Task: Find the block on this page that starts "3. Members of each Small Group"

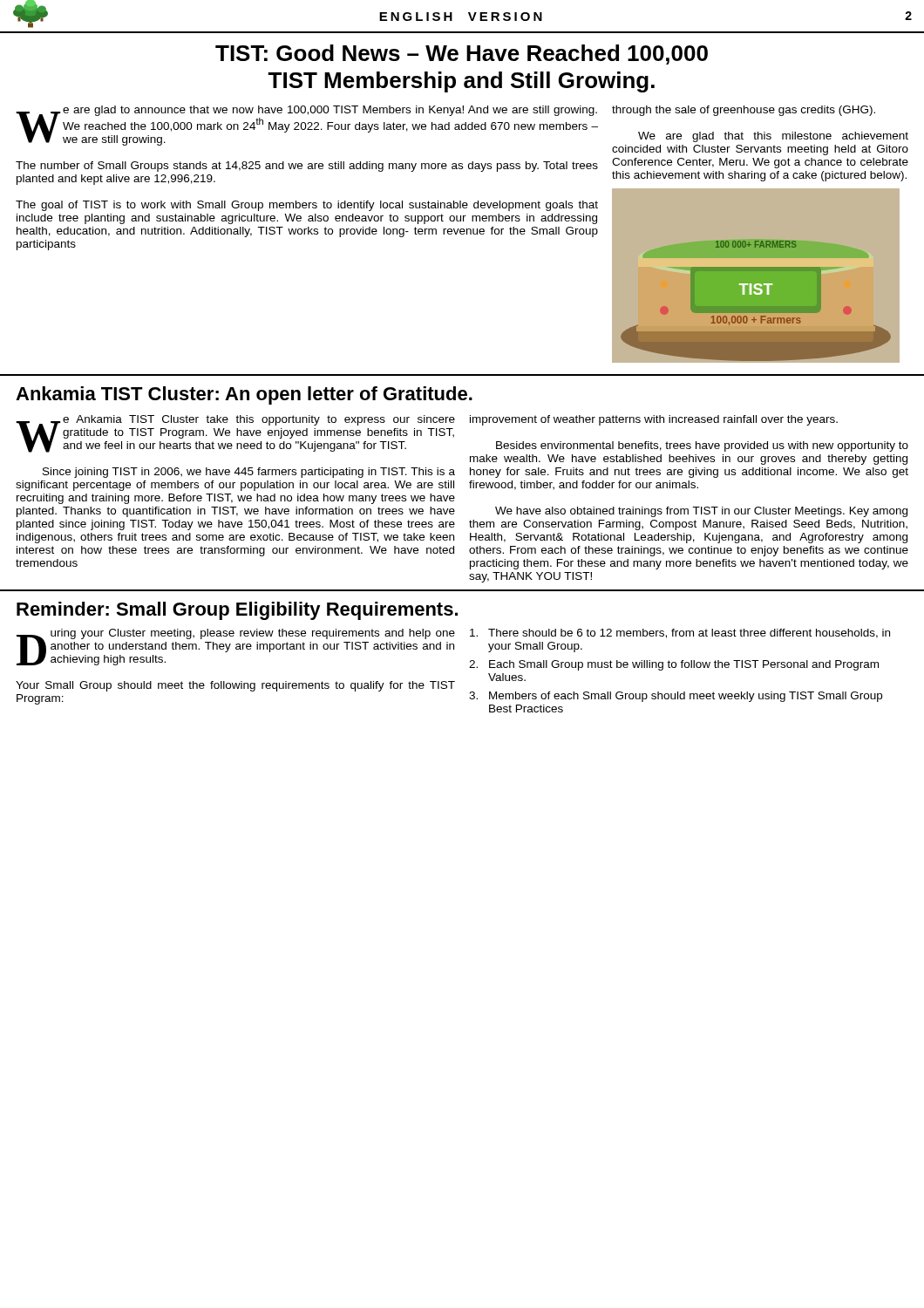Action: coord(689,702)
